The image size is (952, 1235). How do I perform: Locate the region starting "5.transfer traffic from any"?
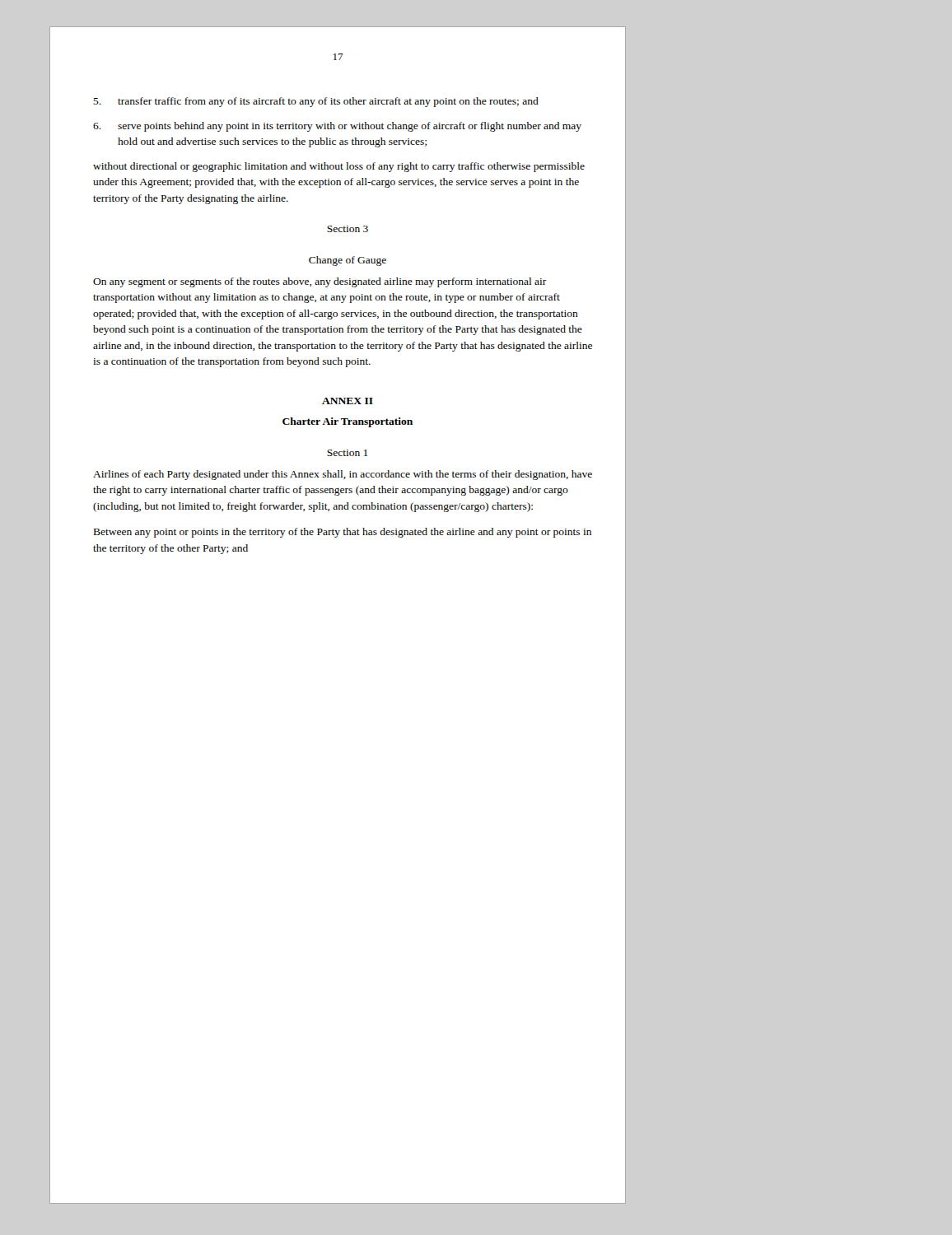346,101
